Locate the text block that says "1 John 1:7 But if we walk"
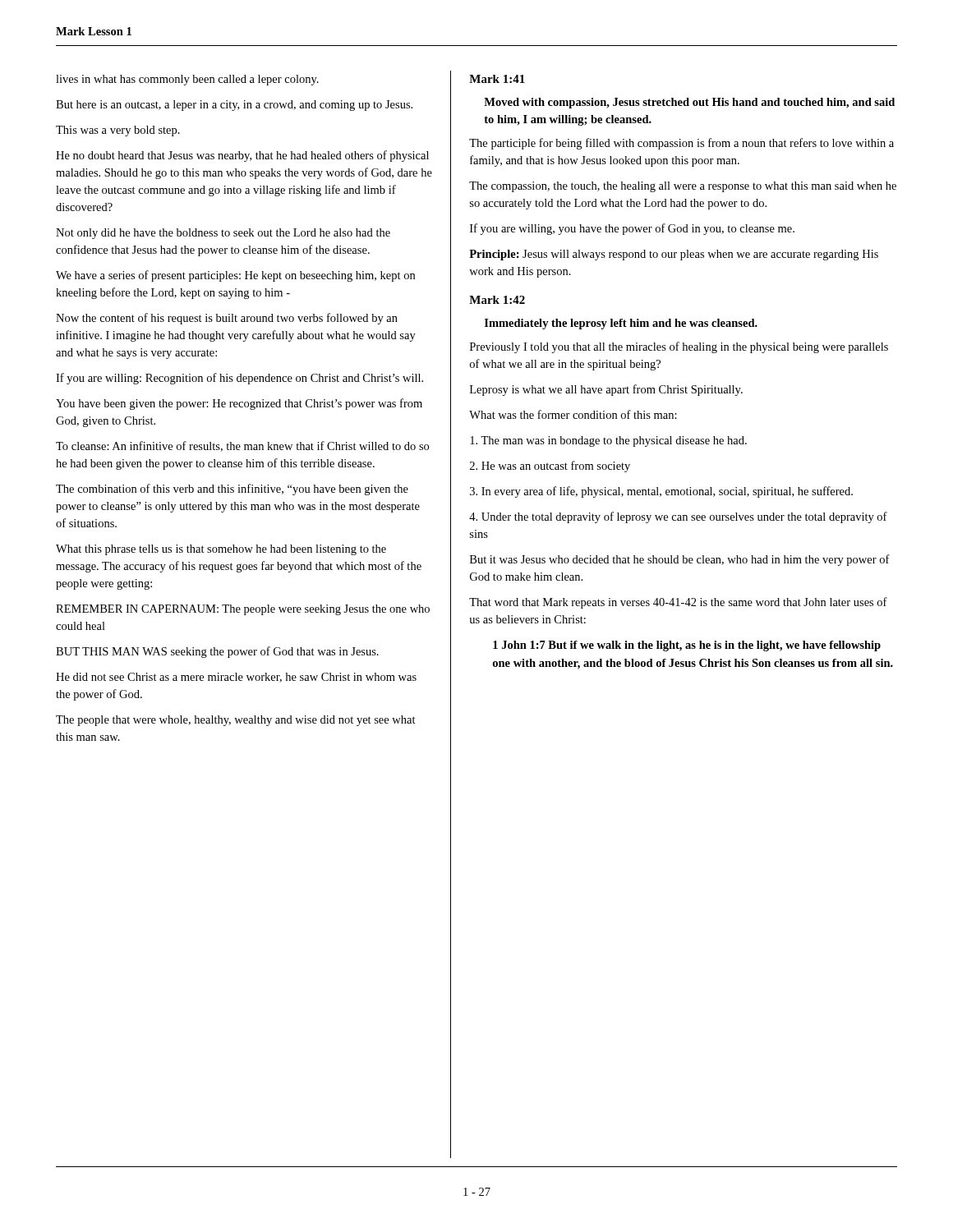The height and width of the screenshot is (1232, 953). pos(693,654)
